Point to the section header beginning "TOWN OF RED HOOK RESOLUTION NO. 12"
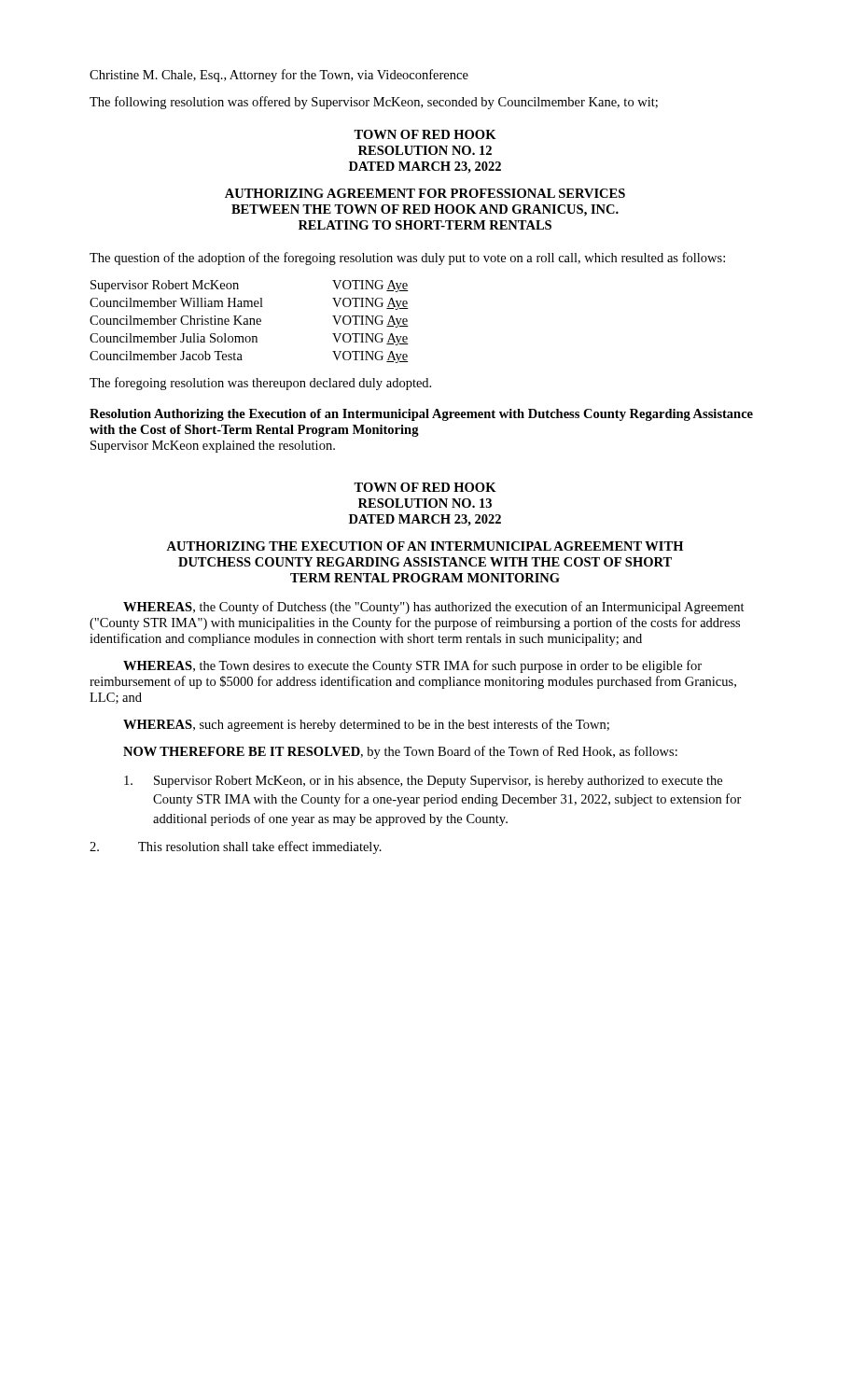The width and height of the screenshot is (850, 1400). pos(425,150)
